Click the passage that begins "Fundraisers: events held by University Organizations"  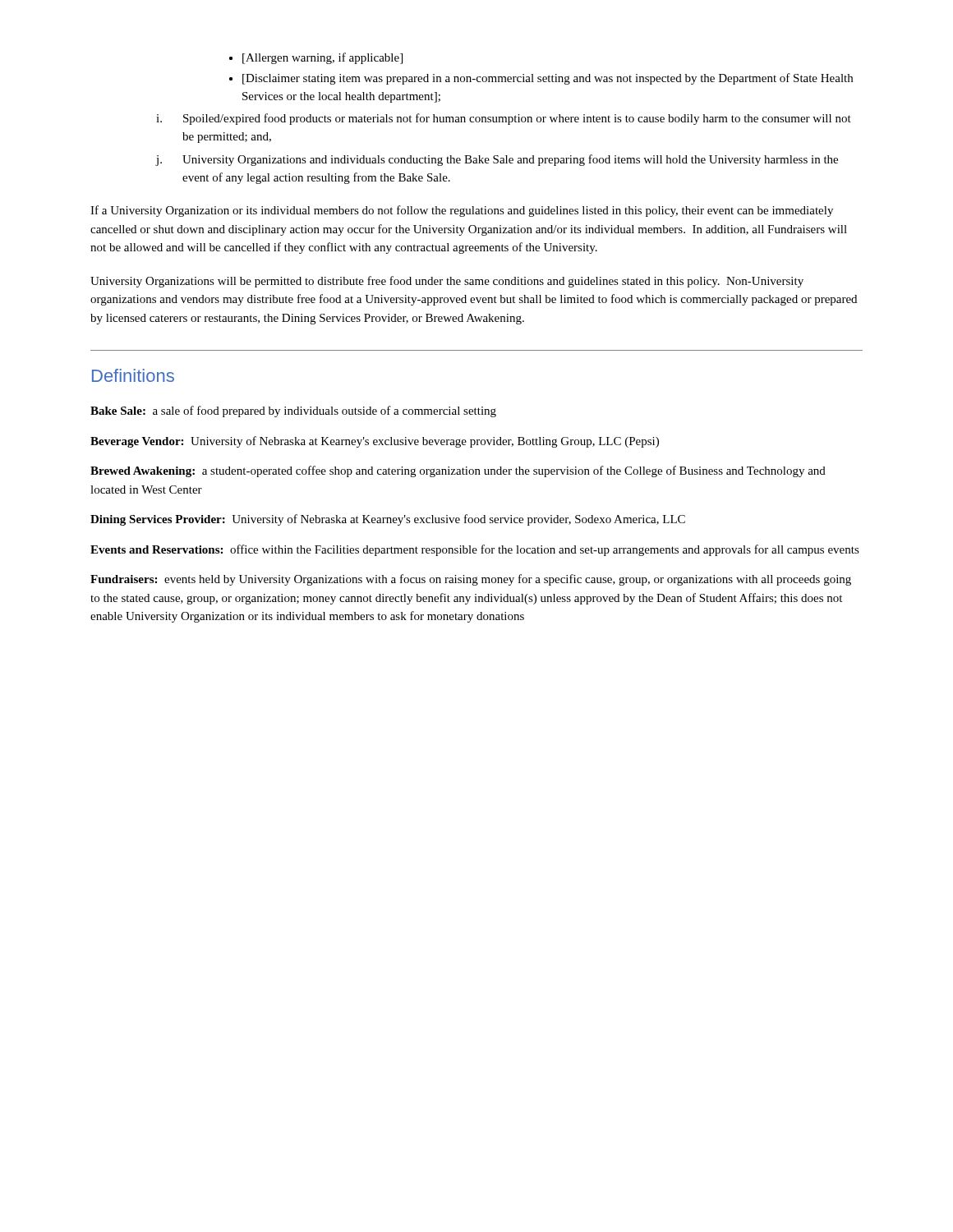(x=471, y=598)
